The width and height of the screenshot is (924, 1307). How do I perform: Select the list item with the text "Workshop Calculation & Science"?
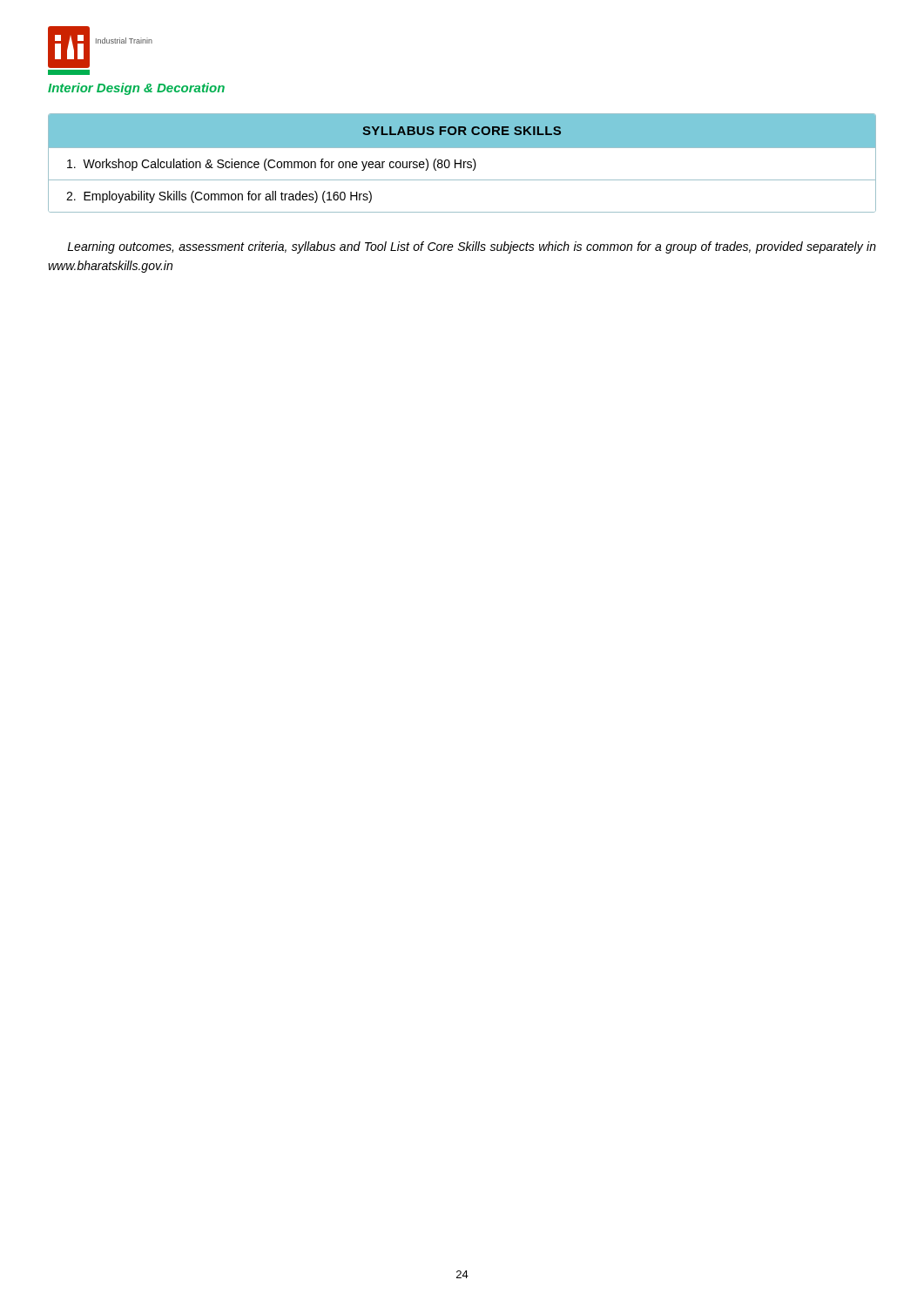coord(271,164)
